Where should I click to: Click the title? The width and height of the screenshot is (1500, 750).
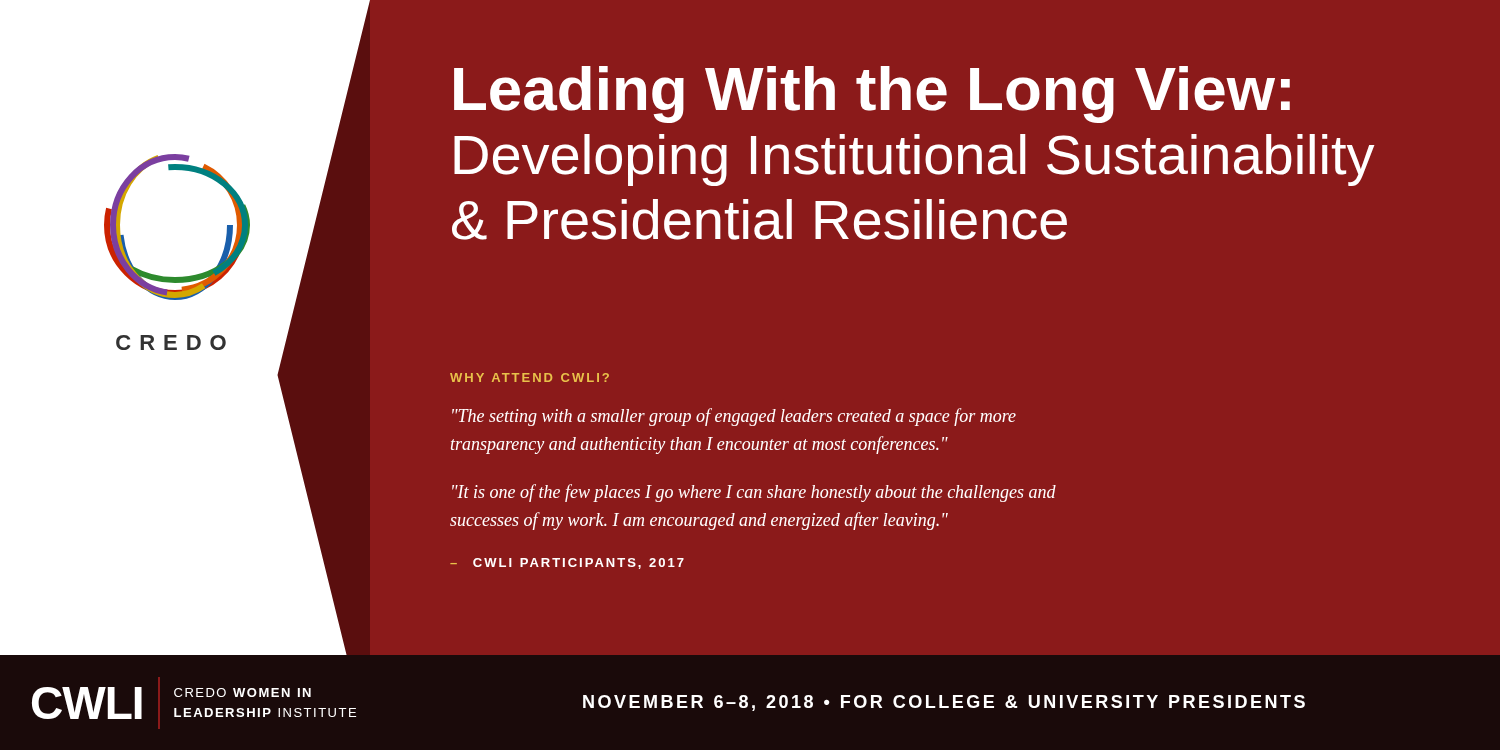click(940, 153)
